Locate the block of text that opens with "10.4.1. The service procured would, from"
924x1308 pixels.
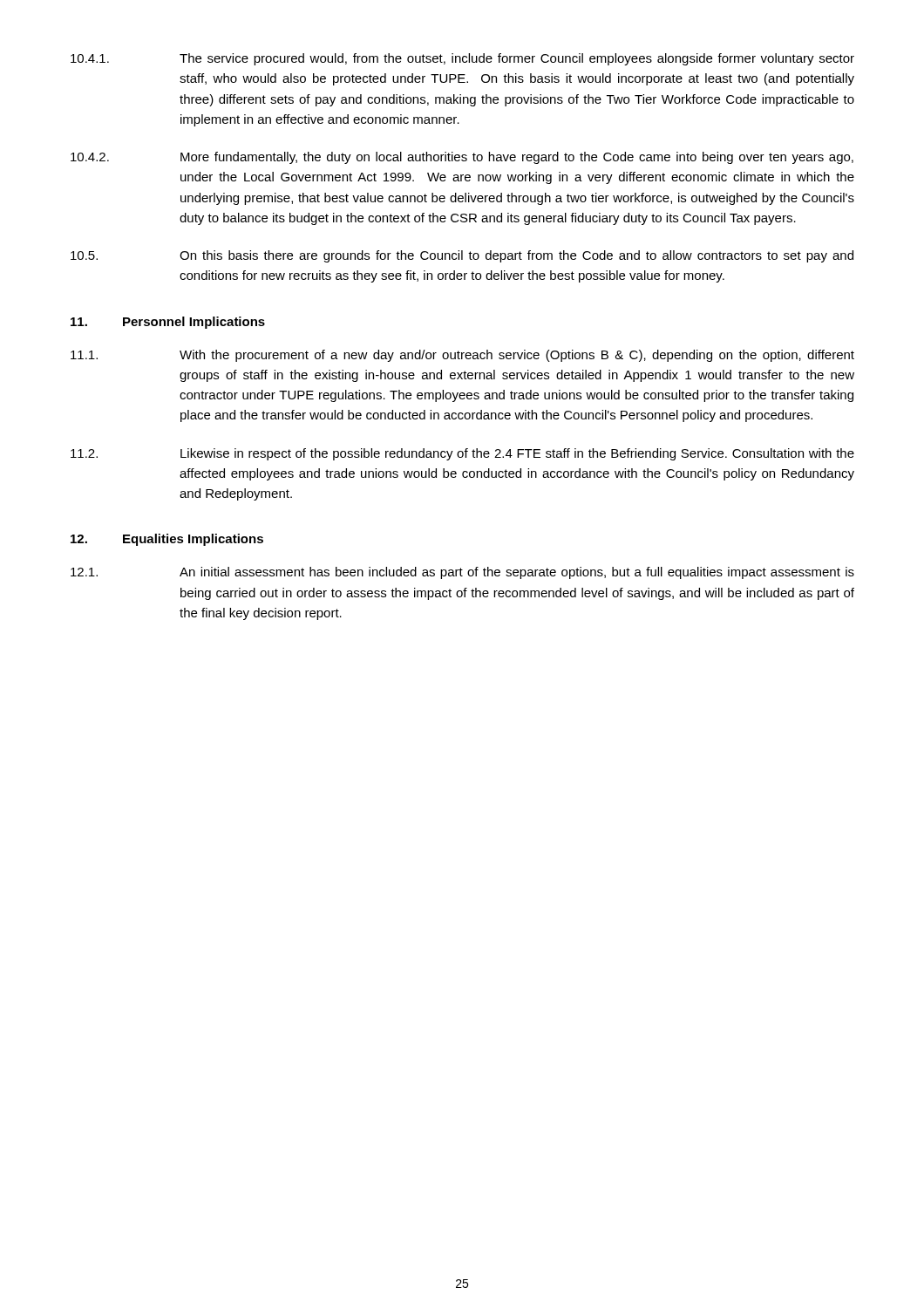tap(462, 89)
